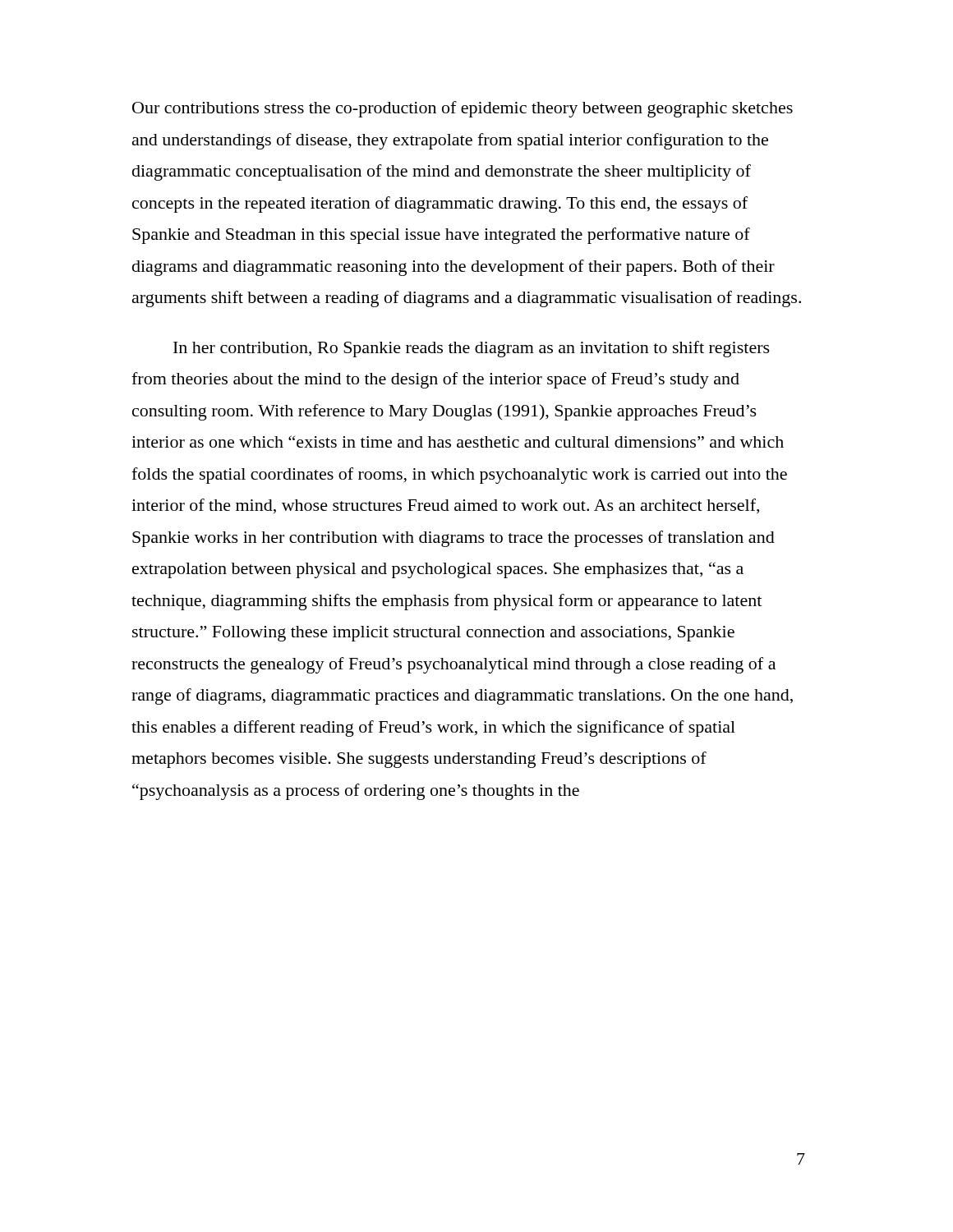Locate the block of text that opens with "In her contribution, Ro Spankie reads"
953x1232 pixels.
[x=468, y=569]
